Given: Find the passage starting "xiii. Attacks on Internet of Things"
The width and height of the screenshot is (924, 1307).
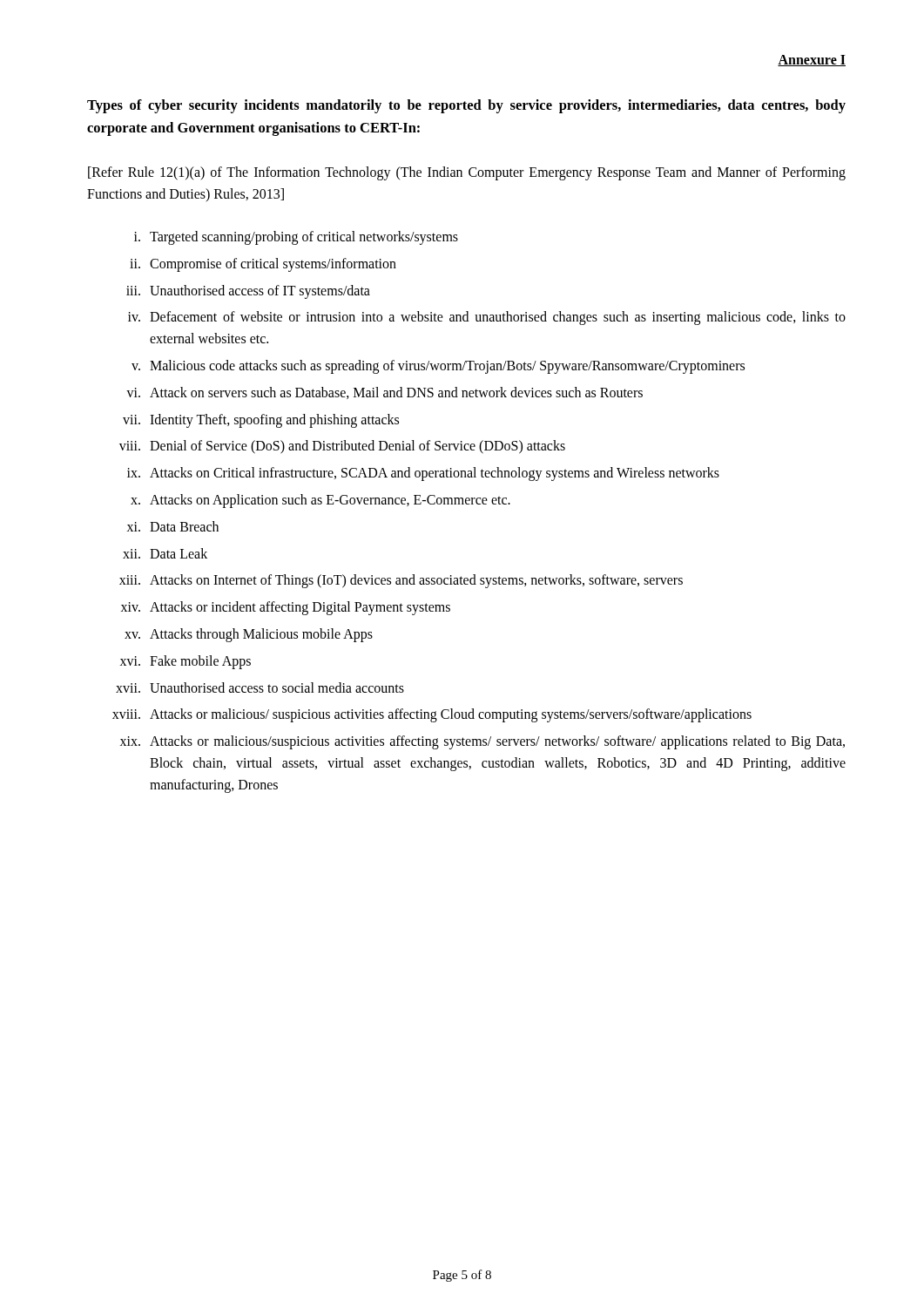Looking at the screenshot, I should (466, 581).
